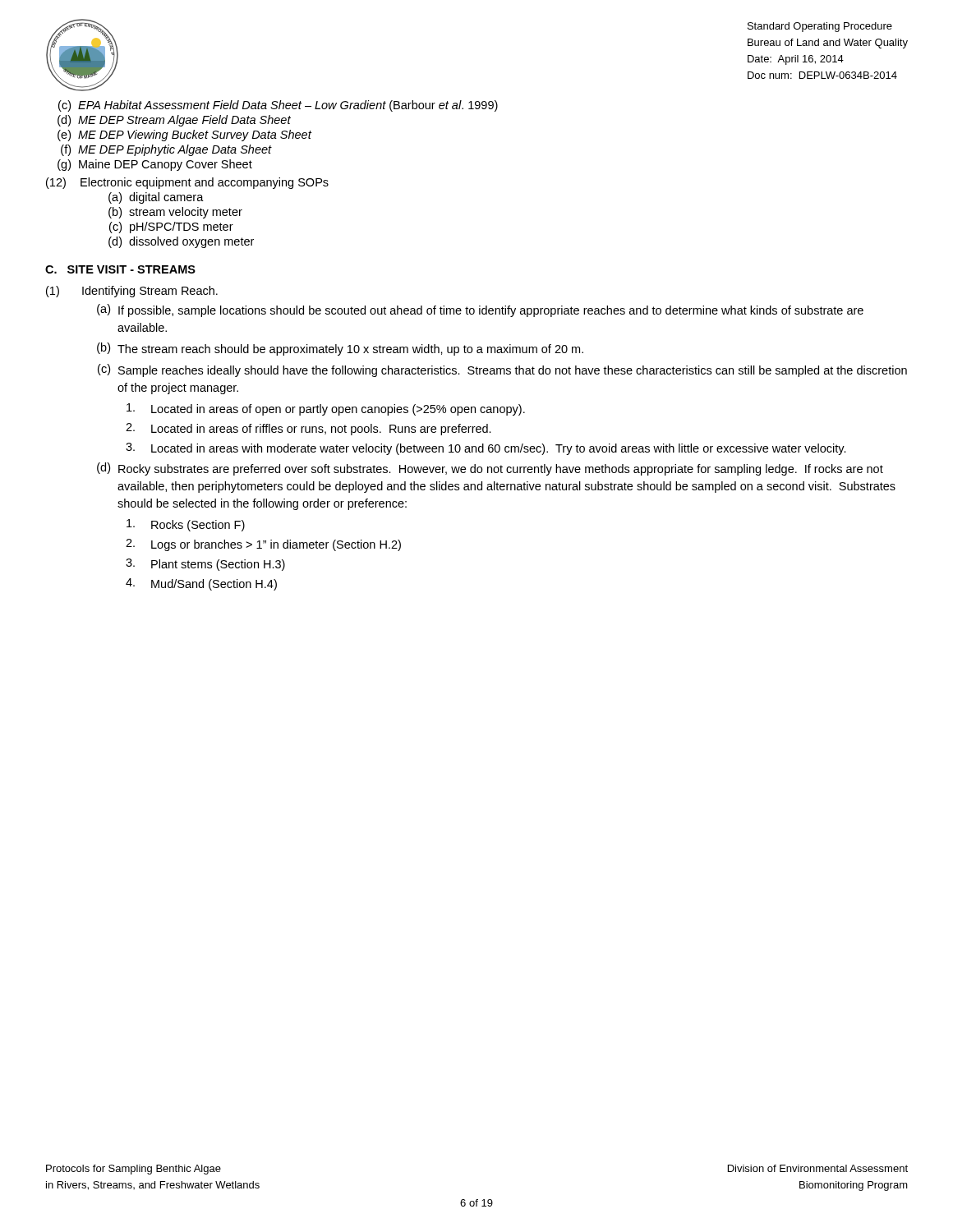Find the text starting "Located in areas of open or partly open"

pos(517,410)
